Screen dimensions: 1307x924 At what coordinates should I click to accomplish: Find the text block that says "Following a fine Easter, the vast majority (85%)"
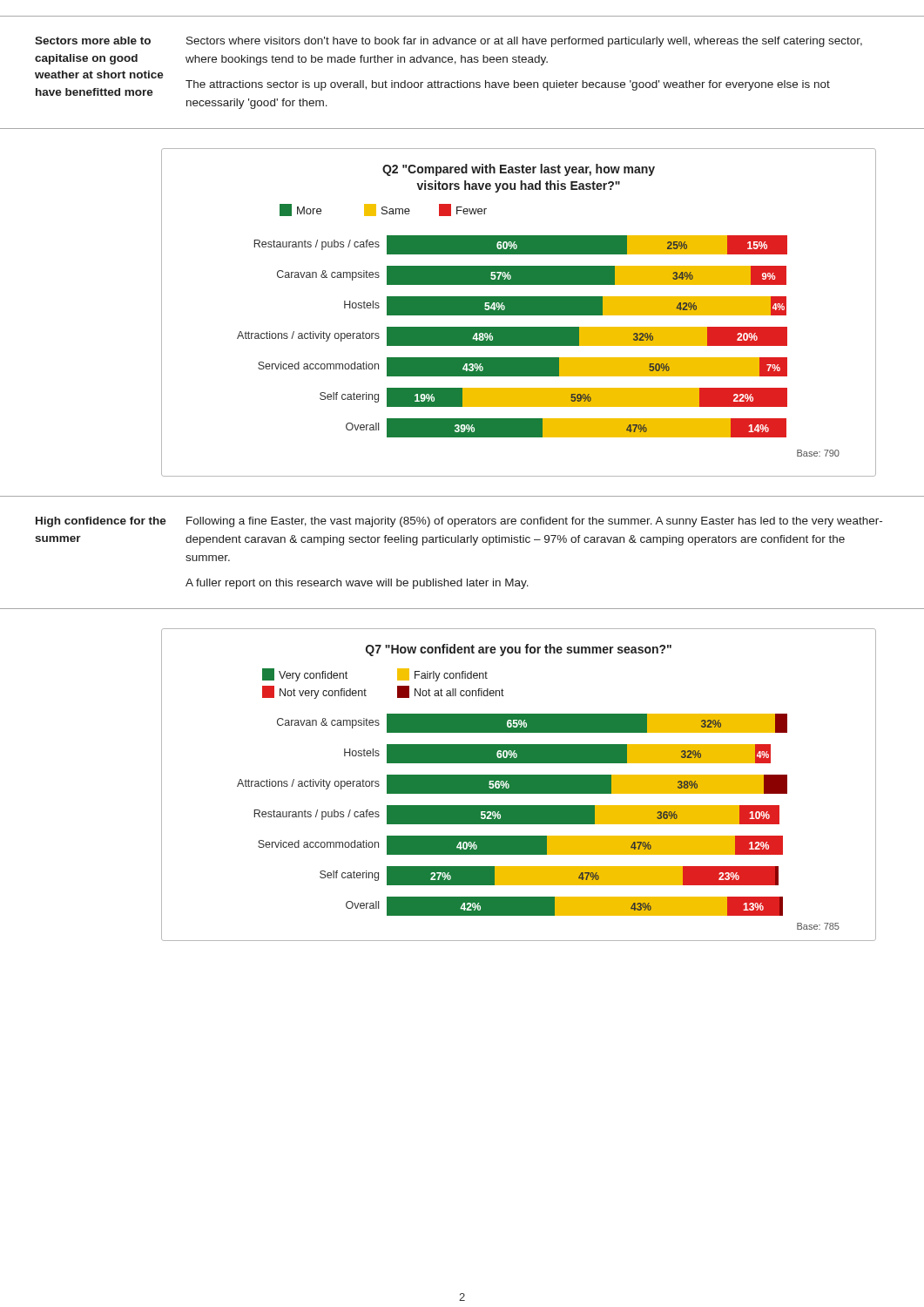point(534,522)
